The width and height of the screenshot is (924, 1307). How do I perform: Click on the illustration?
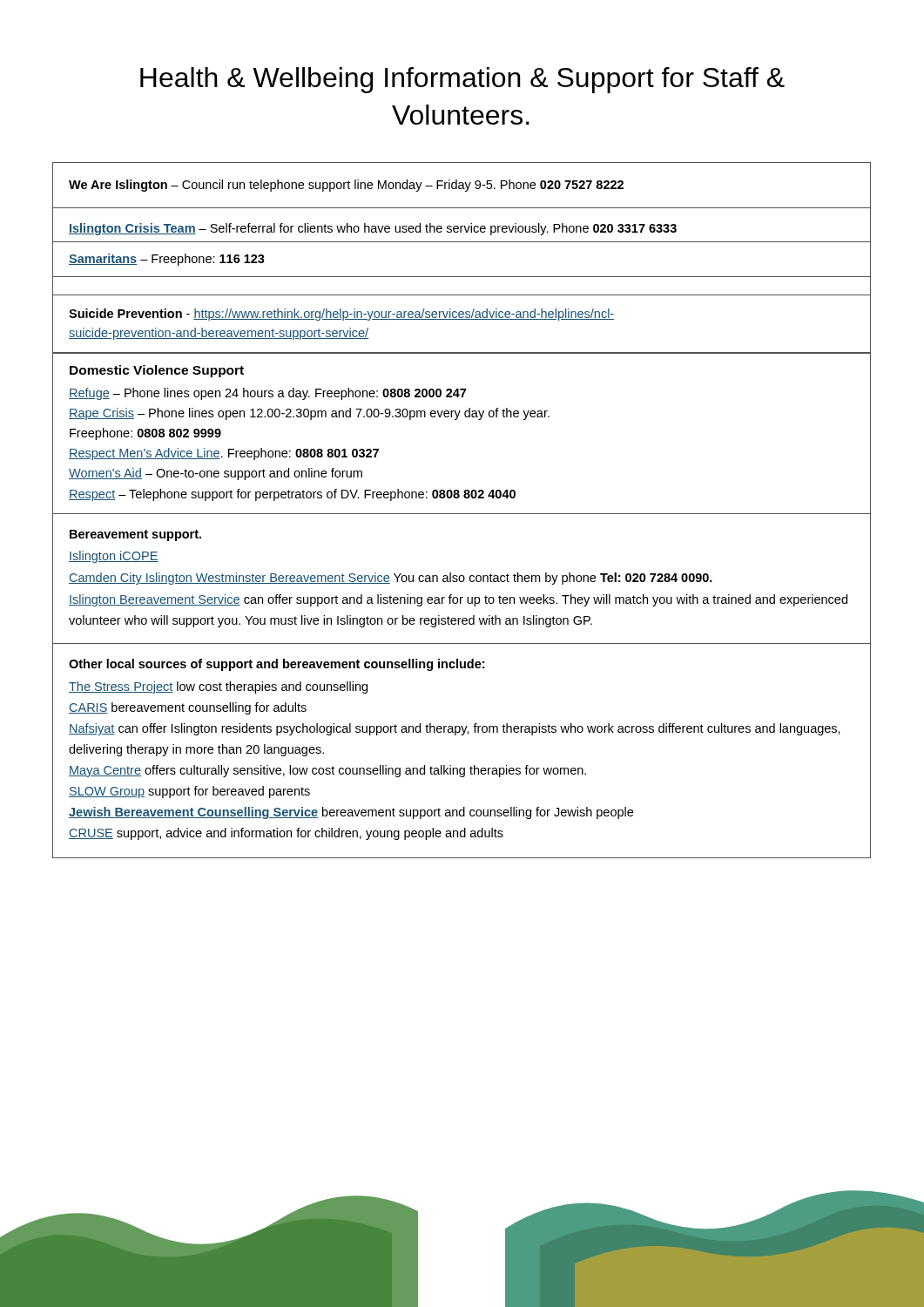[x=462, y=1237]
